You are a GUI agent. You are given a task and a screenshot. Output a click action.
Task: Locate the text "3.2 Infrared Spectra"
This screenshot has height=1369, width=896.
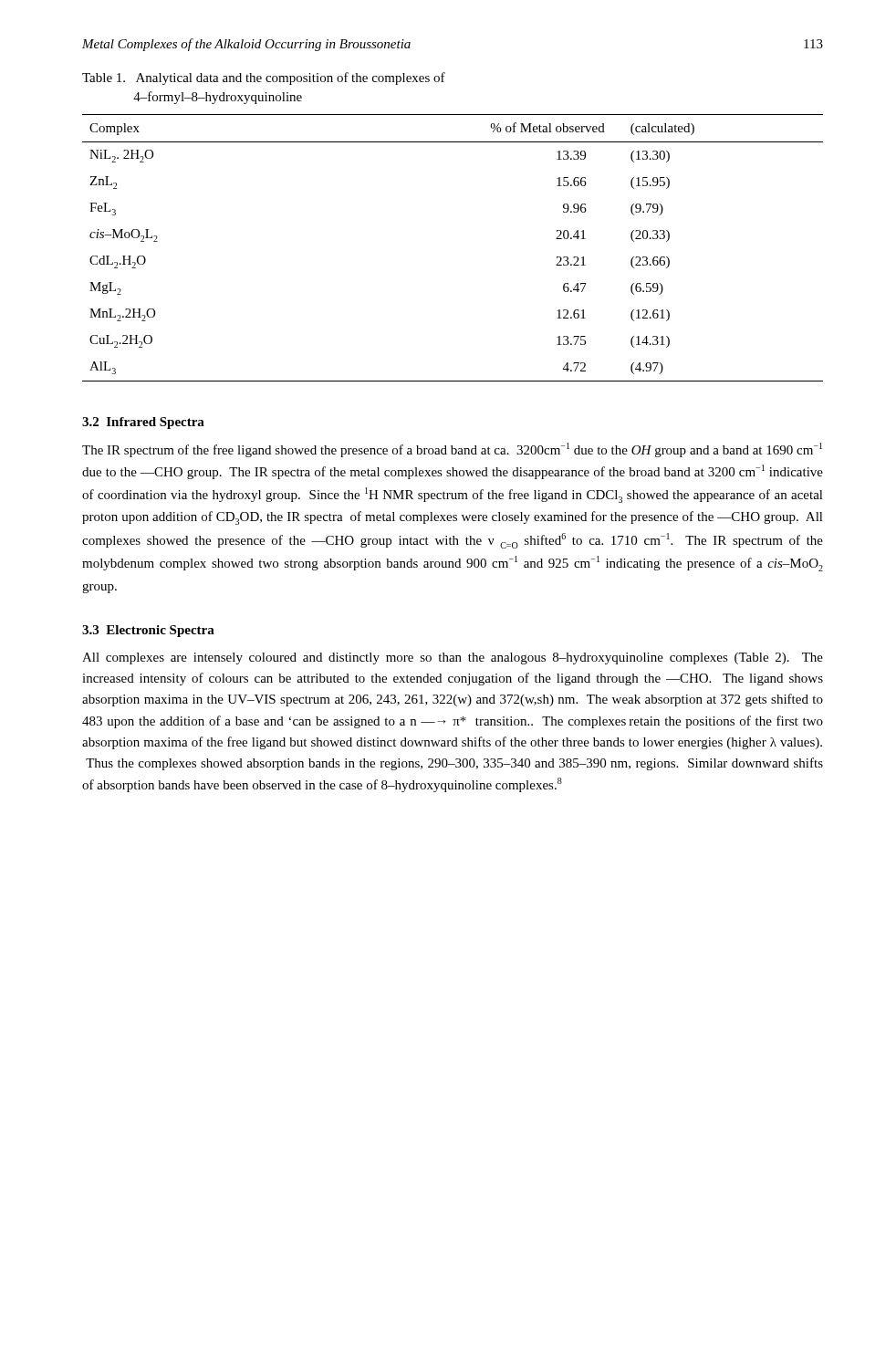(143, 422)
